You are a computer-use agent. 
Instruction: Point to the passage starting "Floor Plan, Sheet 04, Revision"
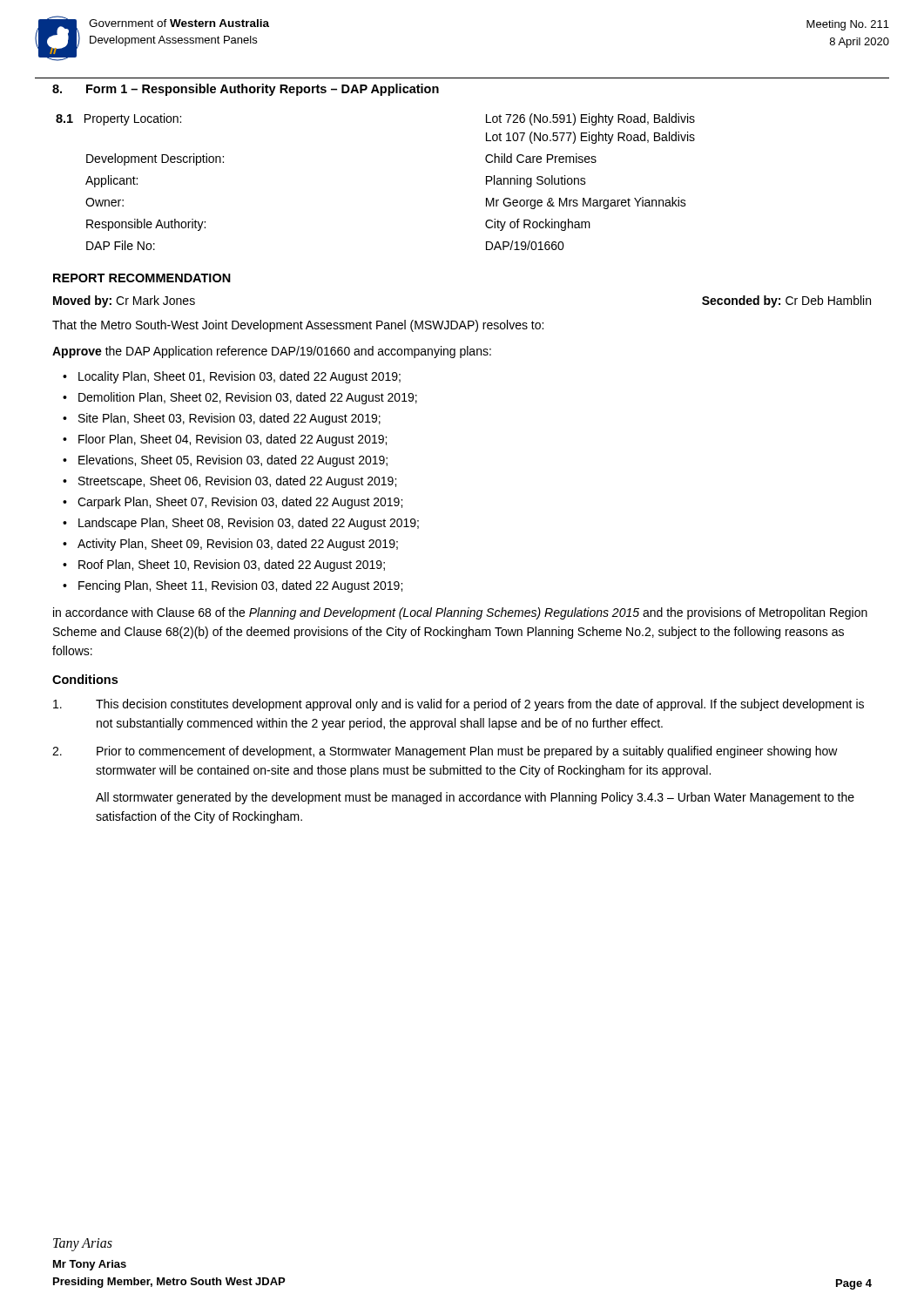[233, 439]
